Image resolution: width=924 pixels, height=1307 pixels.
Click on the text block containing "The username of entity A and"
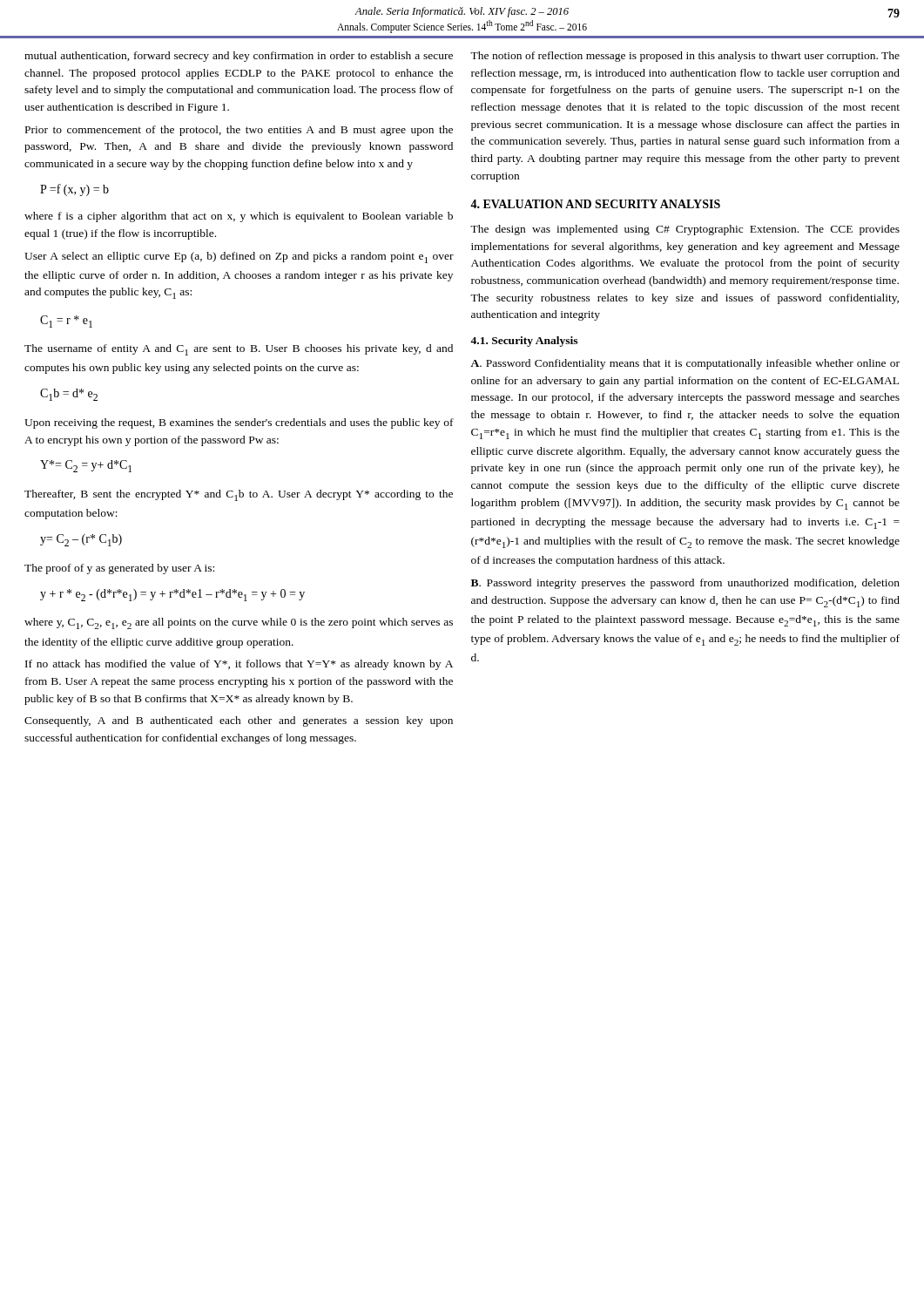click(239, 358)
